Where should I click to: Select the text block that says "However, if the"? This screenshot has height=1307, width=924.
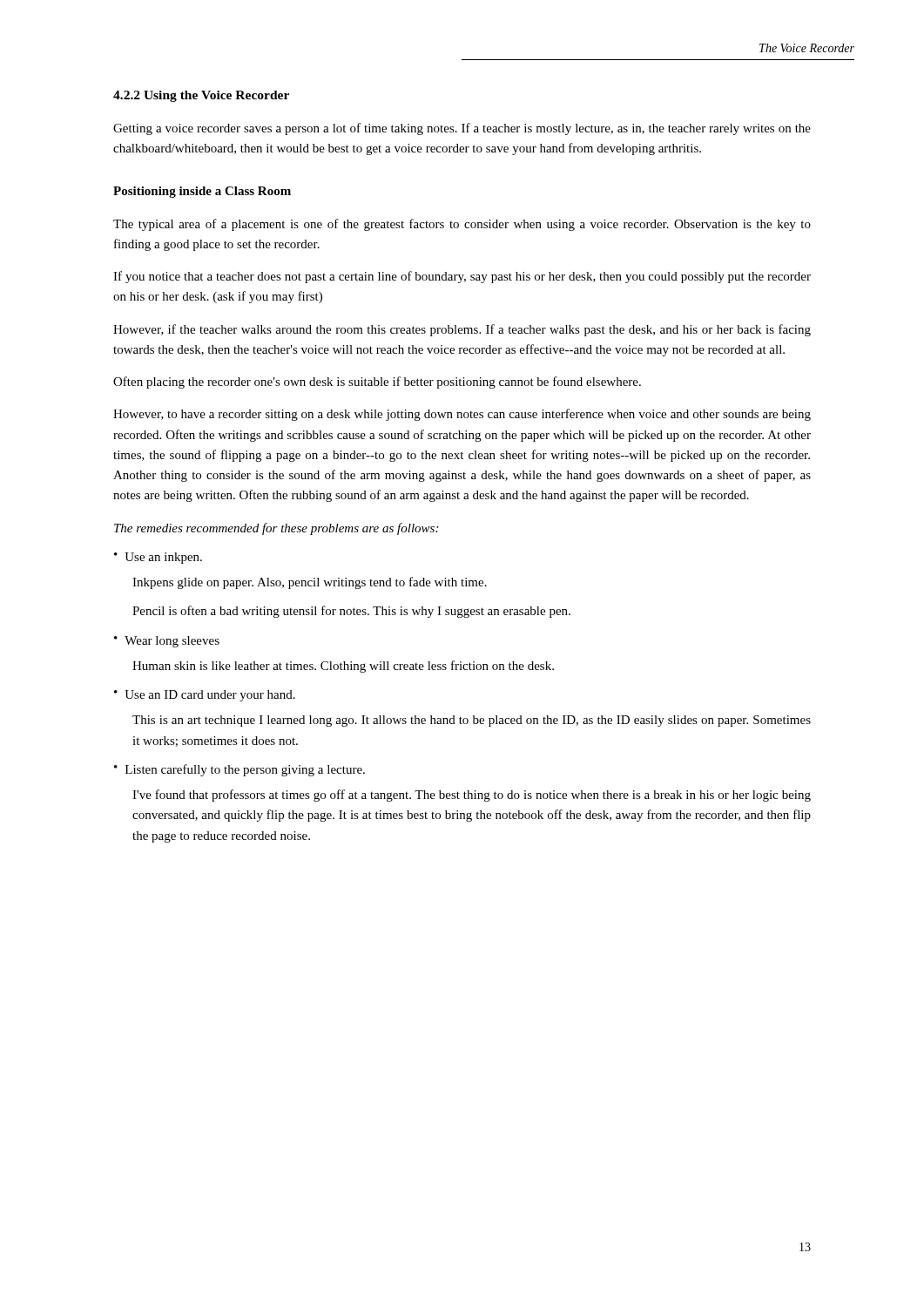tap(462, 340)
